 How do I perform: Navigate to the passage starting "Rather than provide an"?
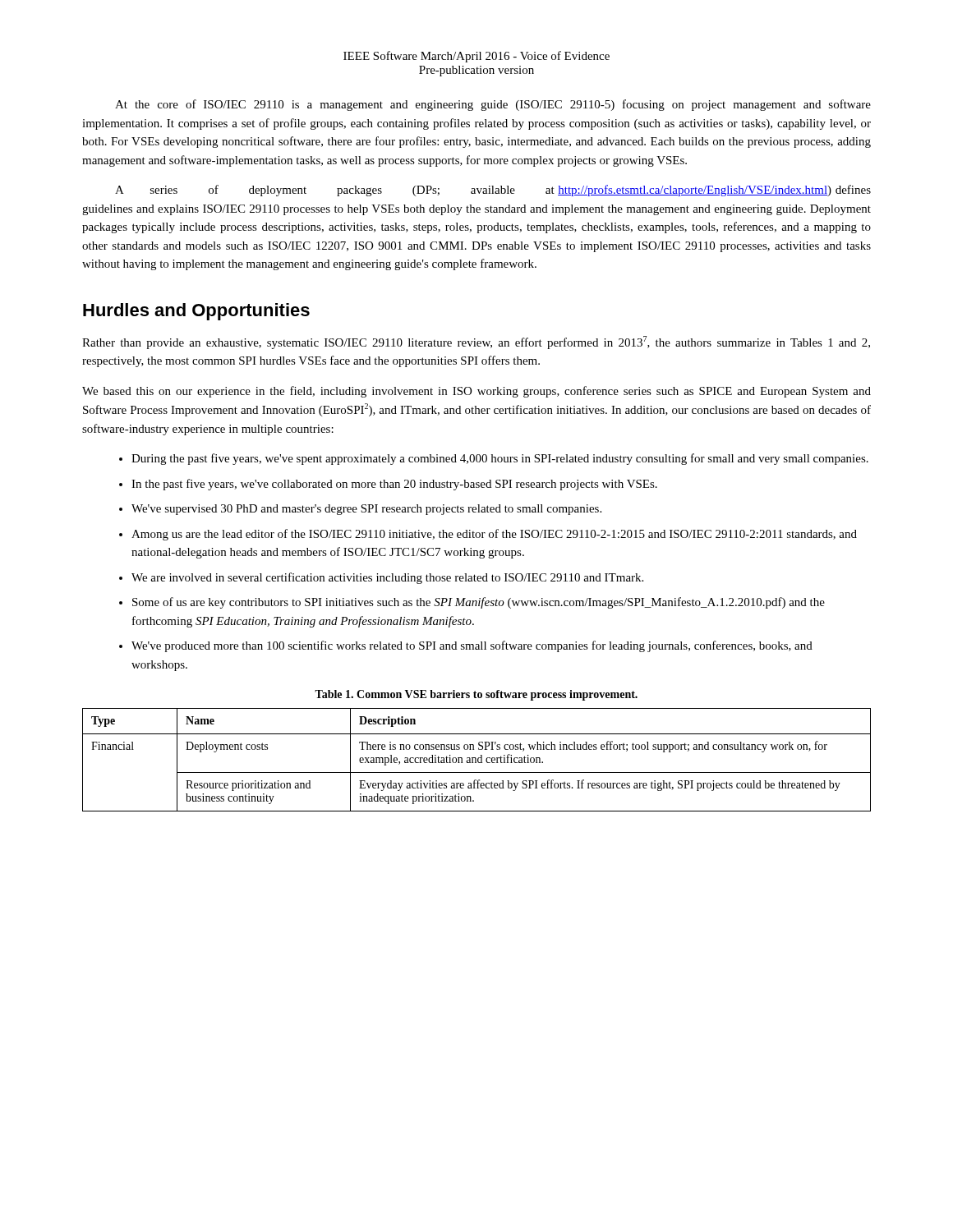pyautogui.click(x=476, y=351)
